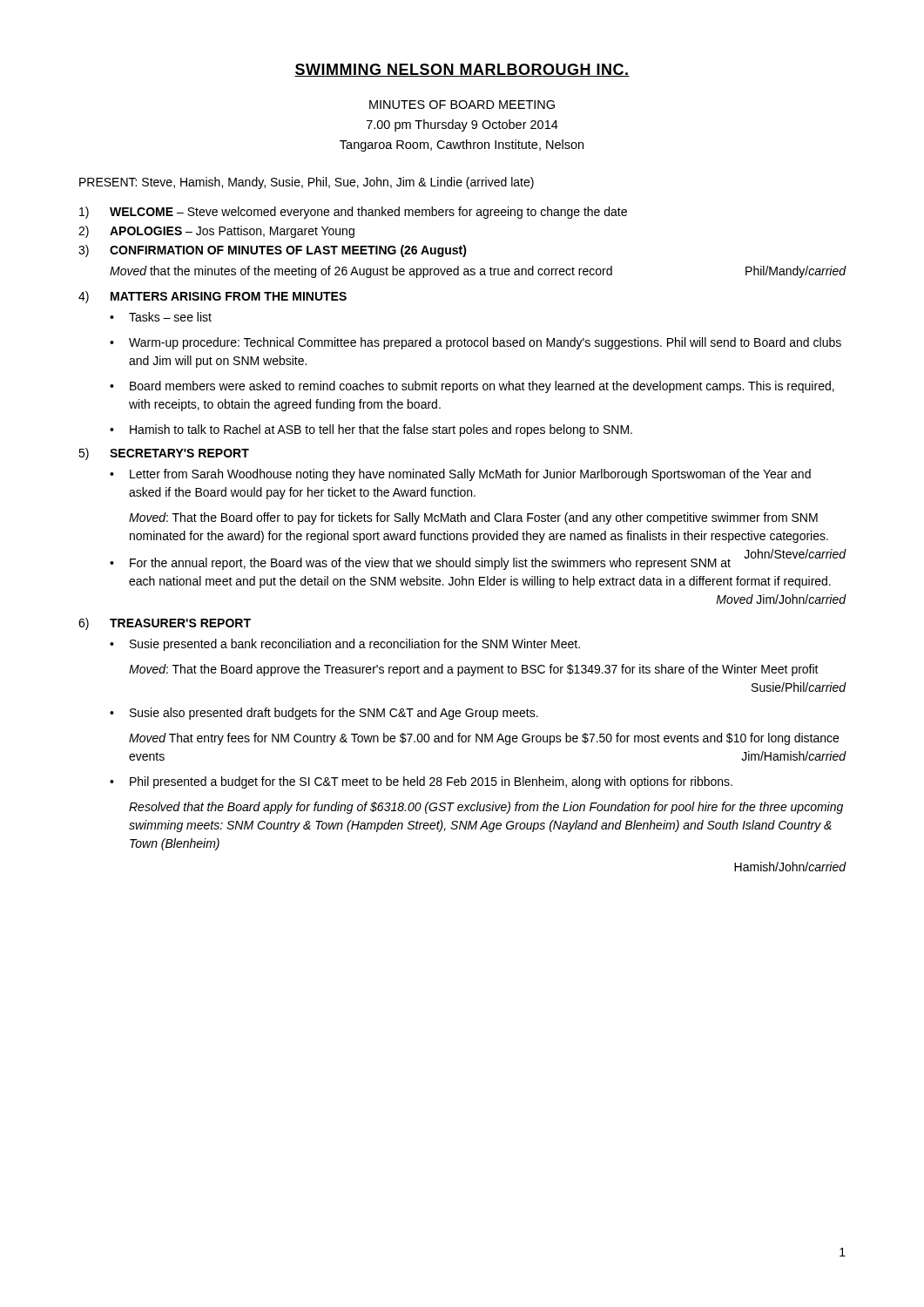924x1307 pixels.
Task: Find the block starting "Moved: That the Board offer to"
Action: 487,528
